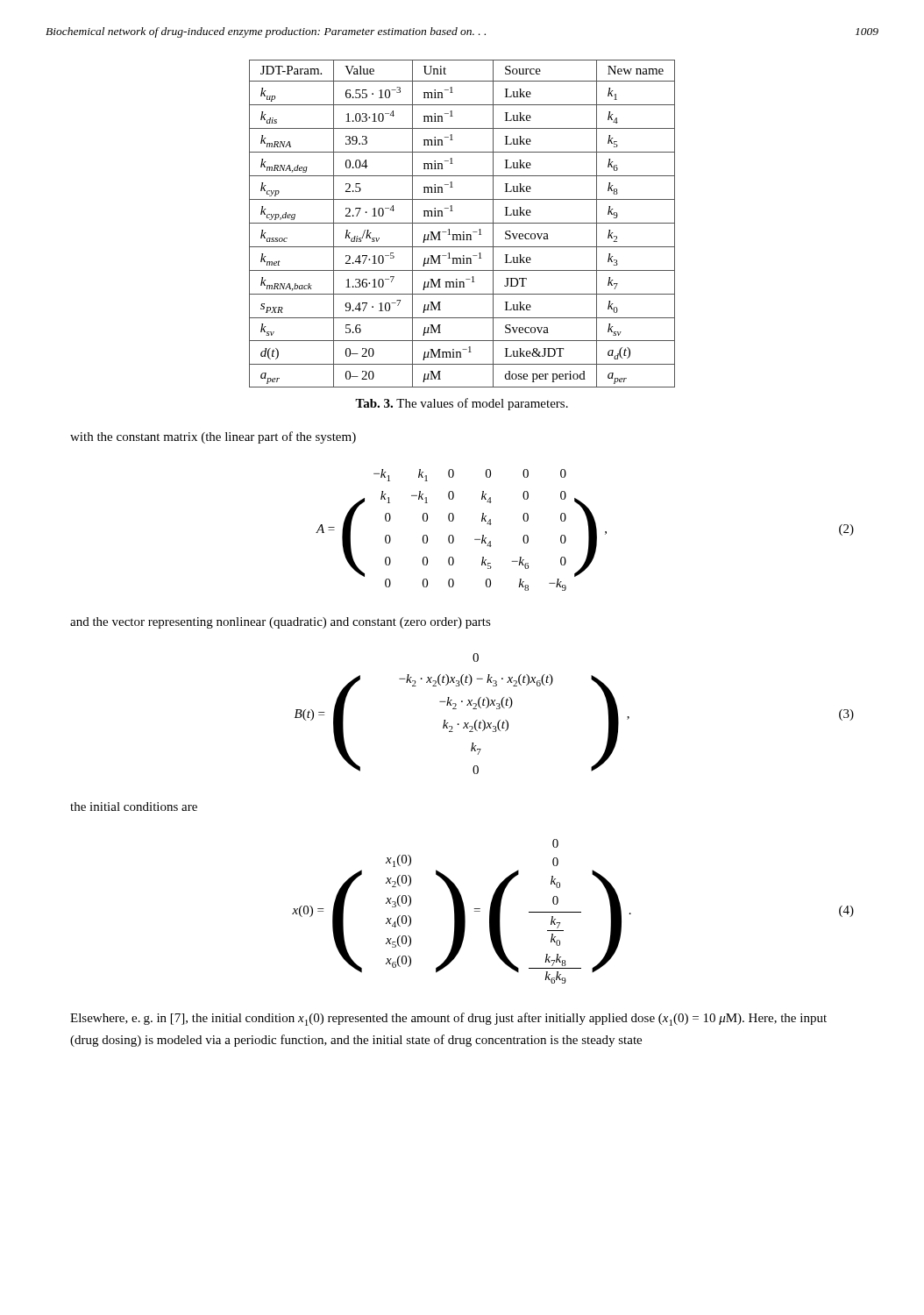Select the table that reads "k dis"

click(x=462, y=224)
